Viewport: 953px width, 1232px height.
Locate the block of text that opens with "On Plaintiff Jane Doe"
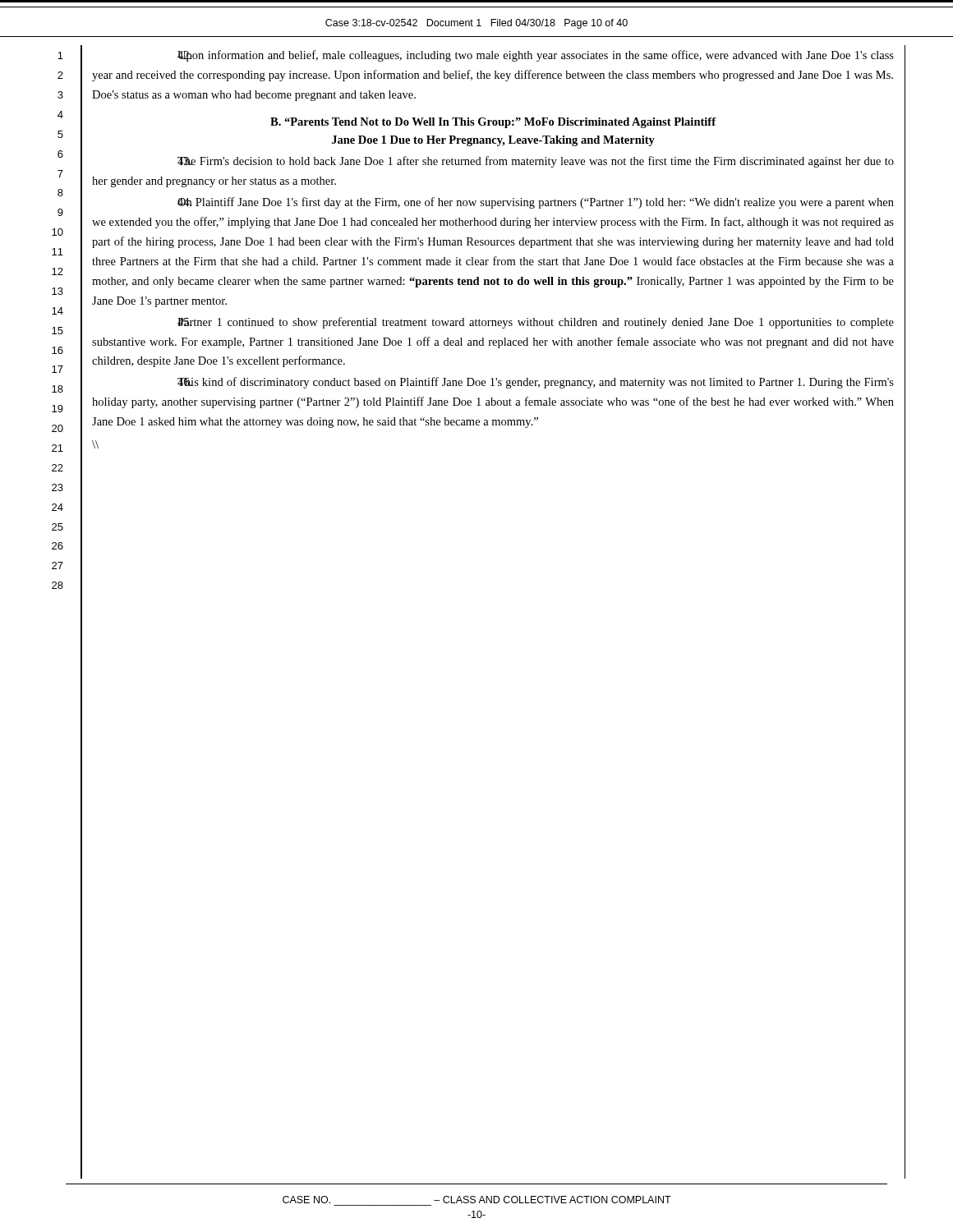coord(493,250)
